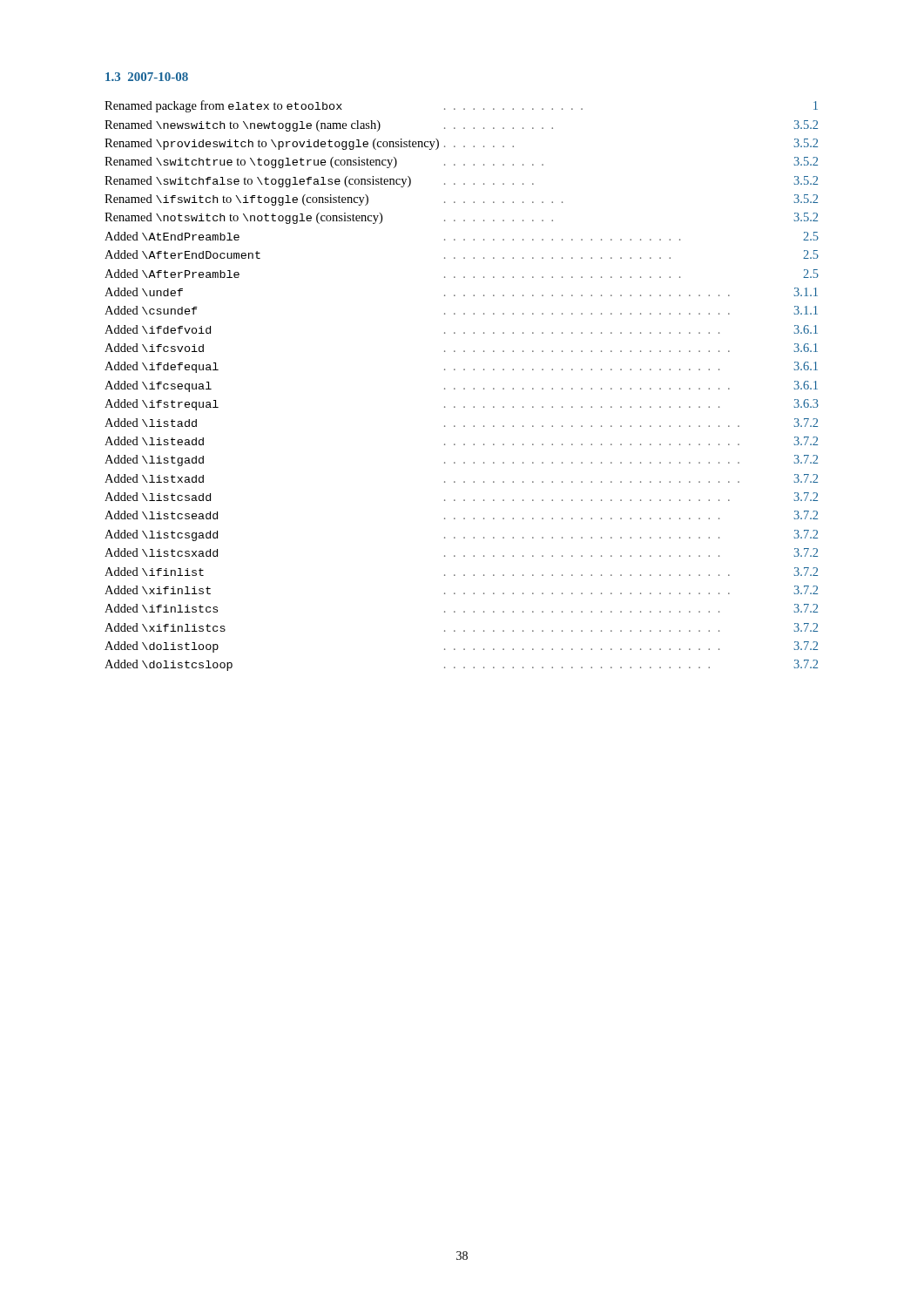Find the block on this page that starts "Added \ifdefvoid . . . . . ."

(x=462, y=329)
